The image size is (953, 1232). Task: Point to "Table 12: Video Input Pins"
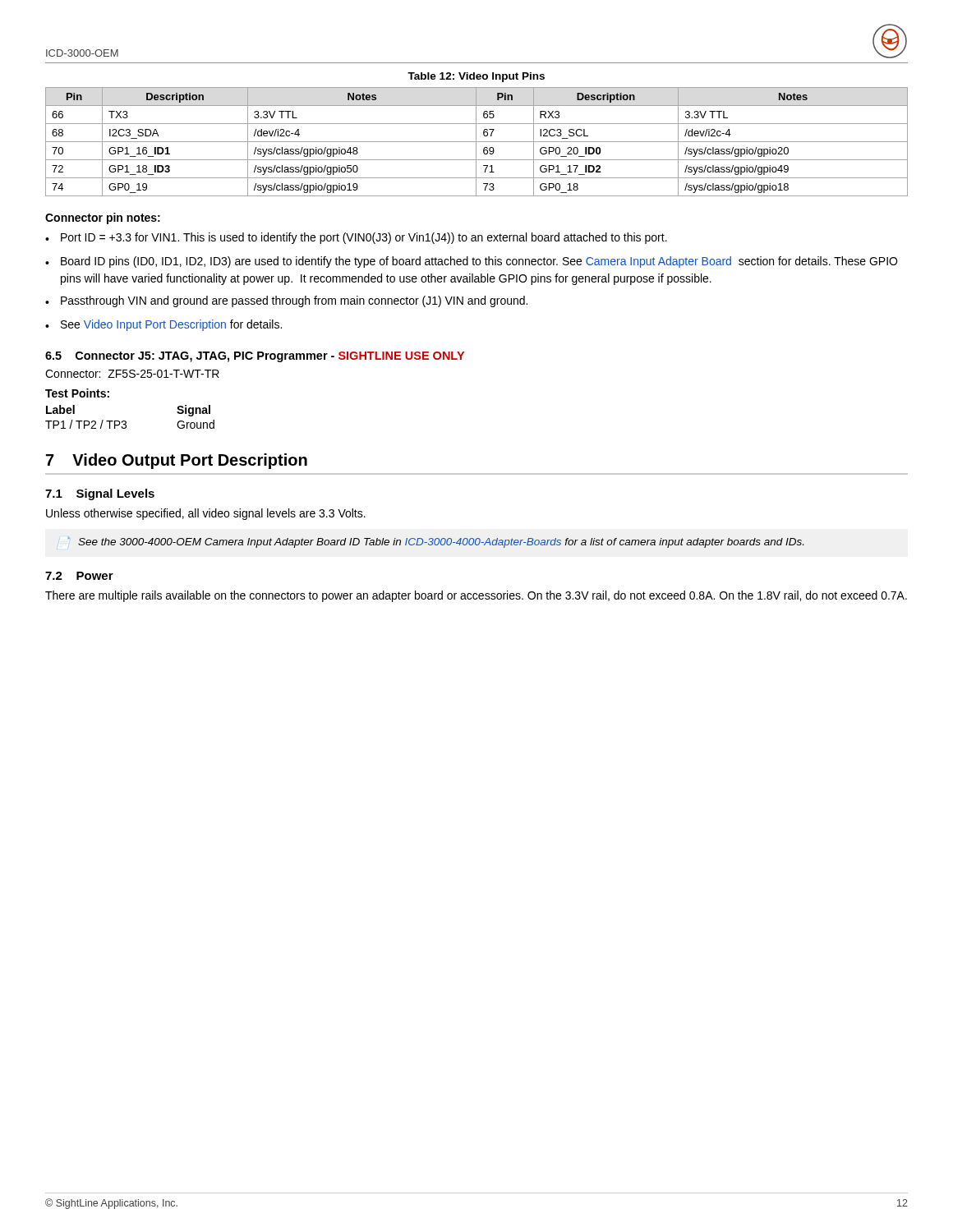click(x=476, y=76)
